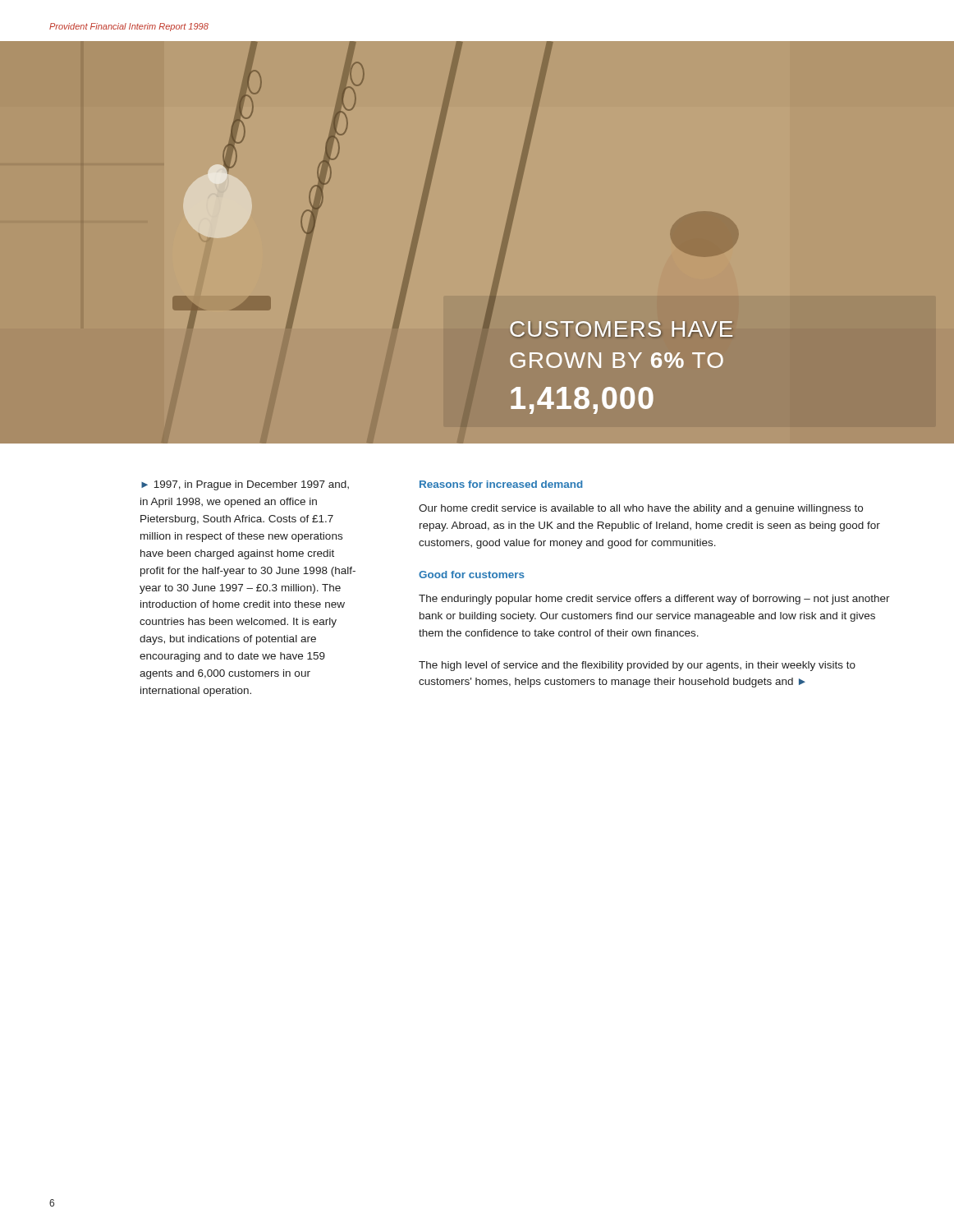Where is the passage that starts "► 1997, in"?

248,587
